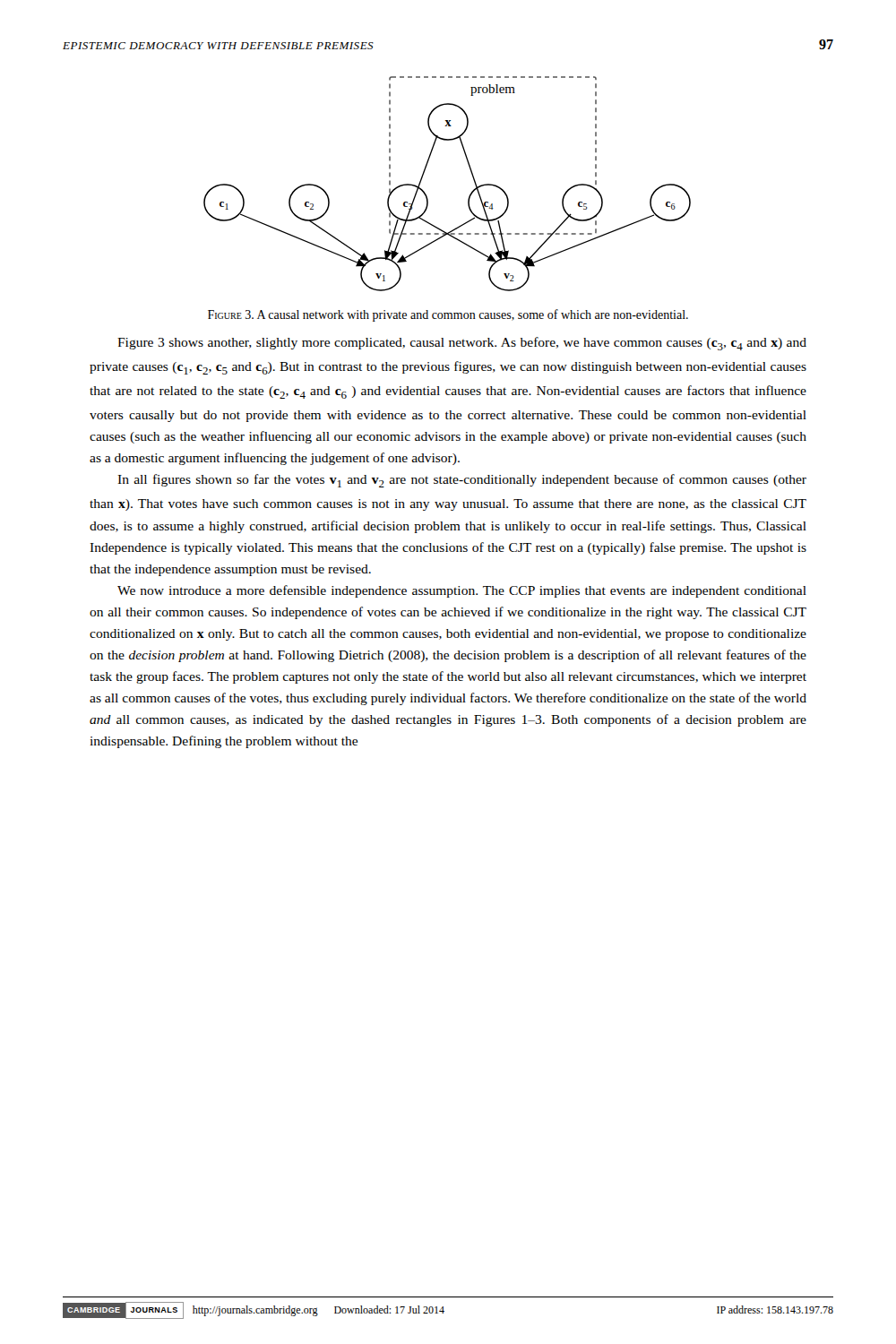Select the text block that says "In all figures shown so far the"
The image size is (896, 1344).
448,524
